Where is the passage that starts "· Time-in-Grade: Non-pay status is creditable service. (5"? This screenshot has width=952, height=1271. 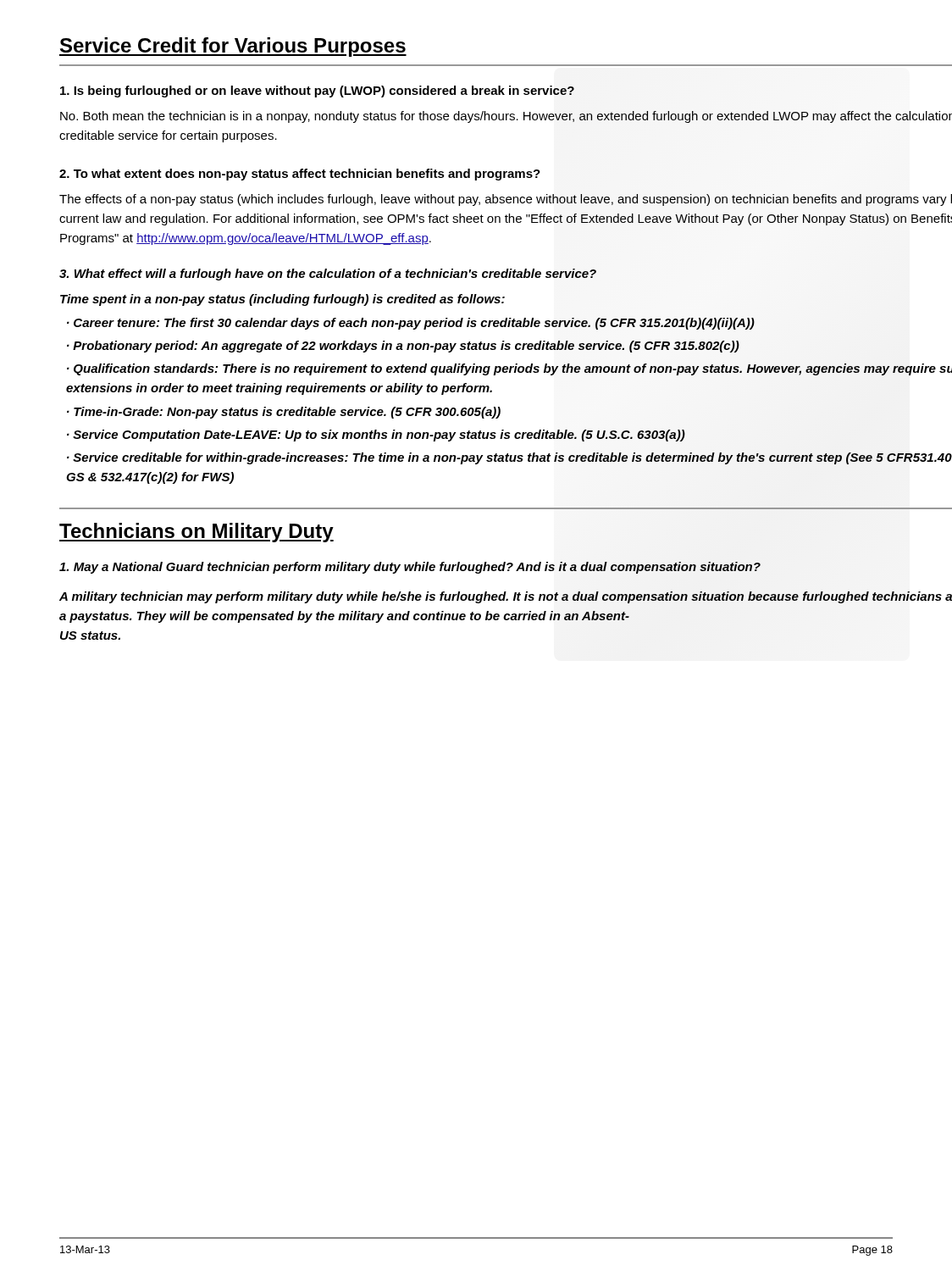coord(283,411)
